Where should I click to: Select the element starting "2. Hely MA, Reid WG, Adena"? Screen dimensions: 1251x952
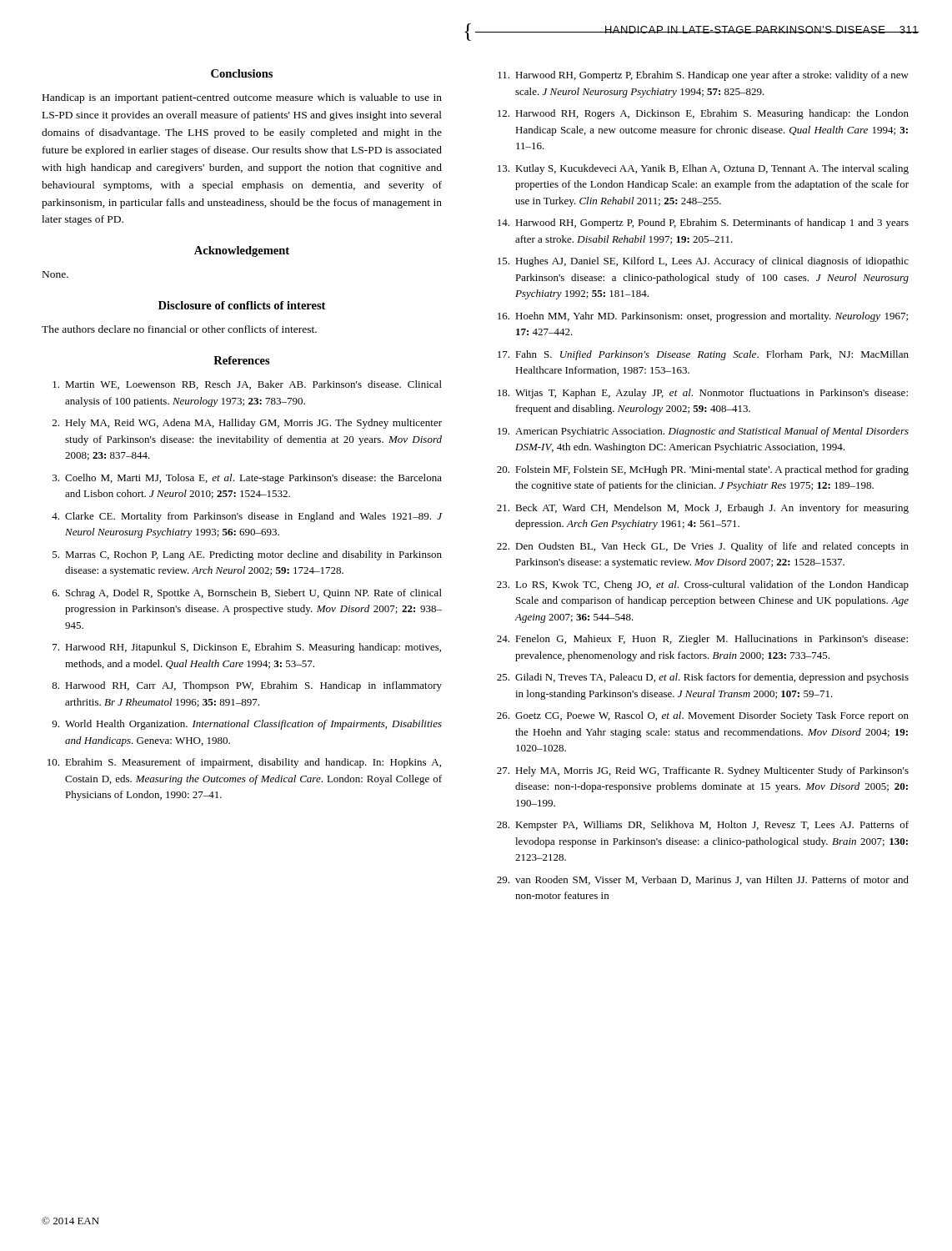[x=242, y=439]
